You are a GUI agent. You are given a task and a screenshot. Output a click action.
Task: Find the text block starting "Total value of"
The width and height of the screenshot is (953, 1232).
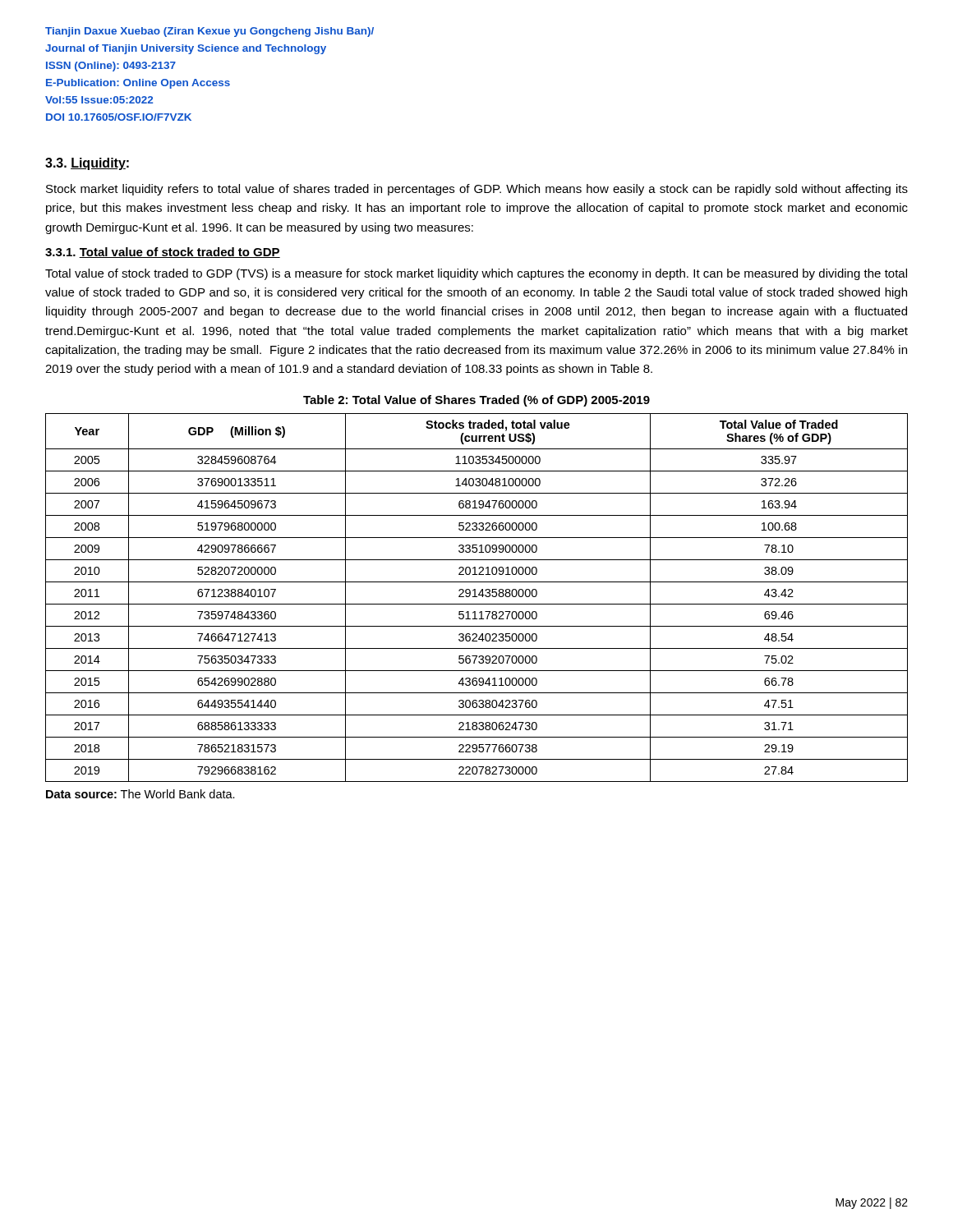[476, 321]
